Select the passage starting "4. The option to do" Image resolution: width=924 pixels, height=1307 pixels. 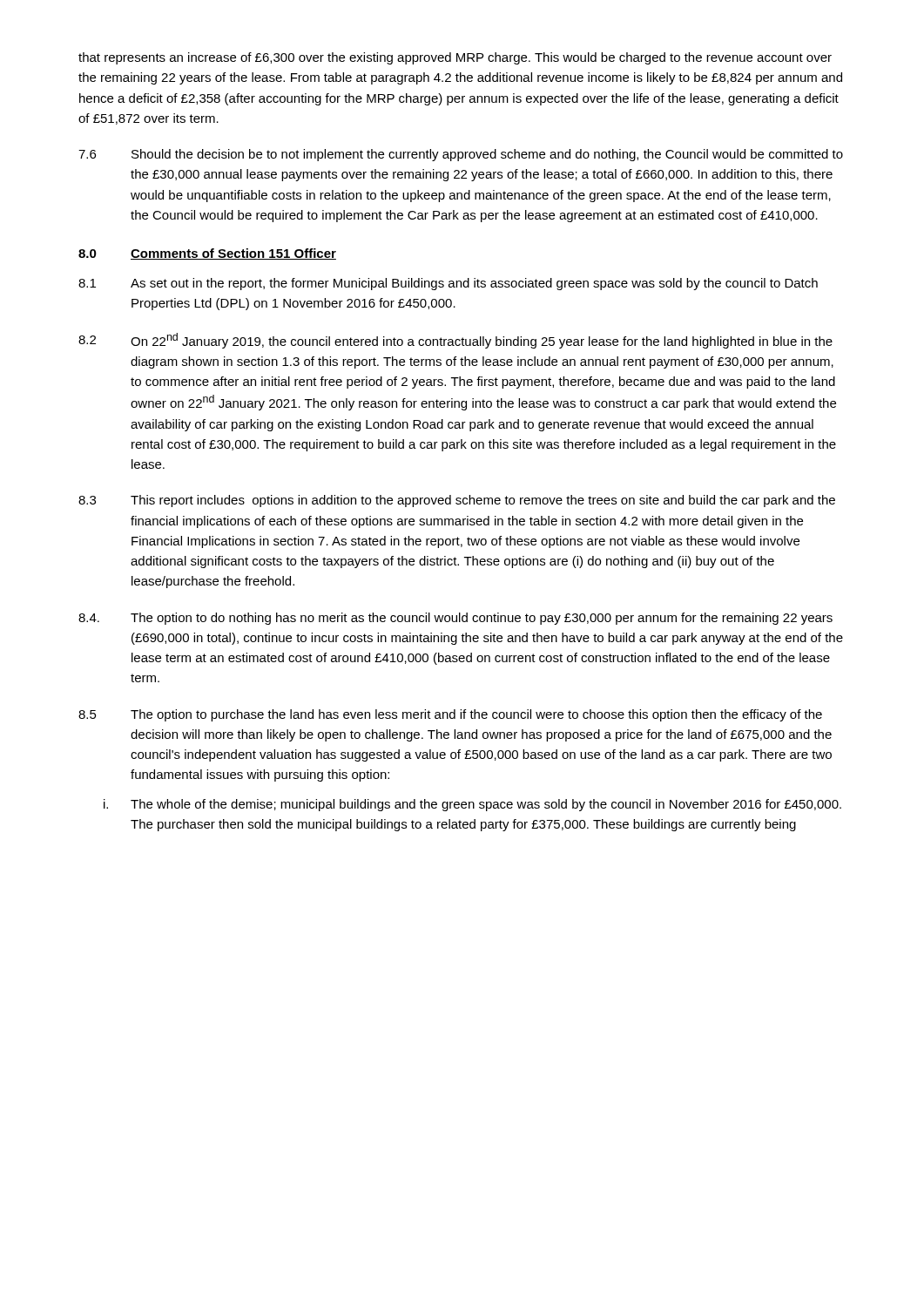click(x=462, y=647)
